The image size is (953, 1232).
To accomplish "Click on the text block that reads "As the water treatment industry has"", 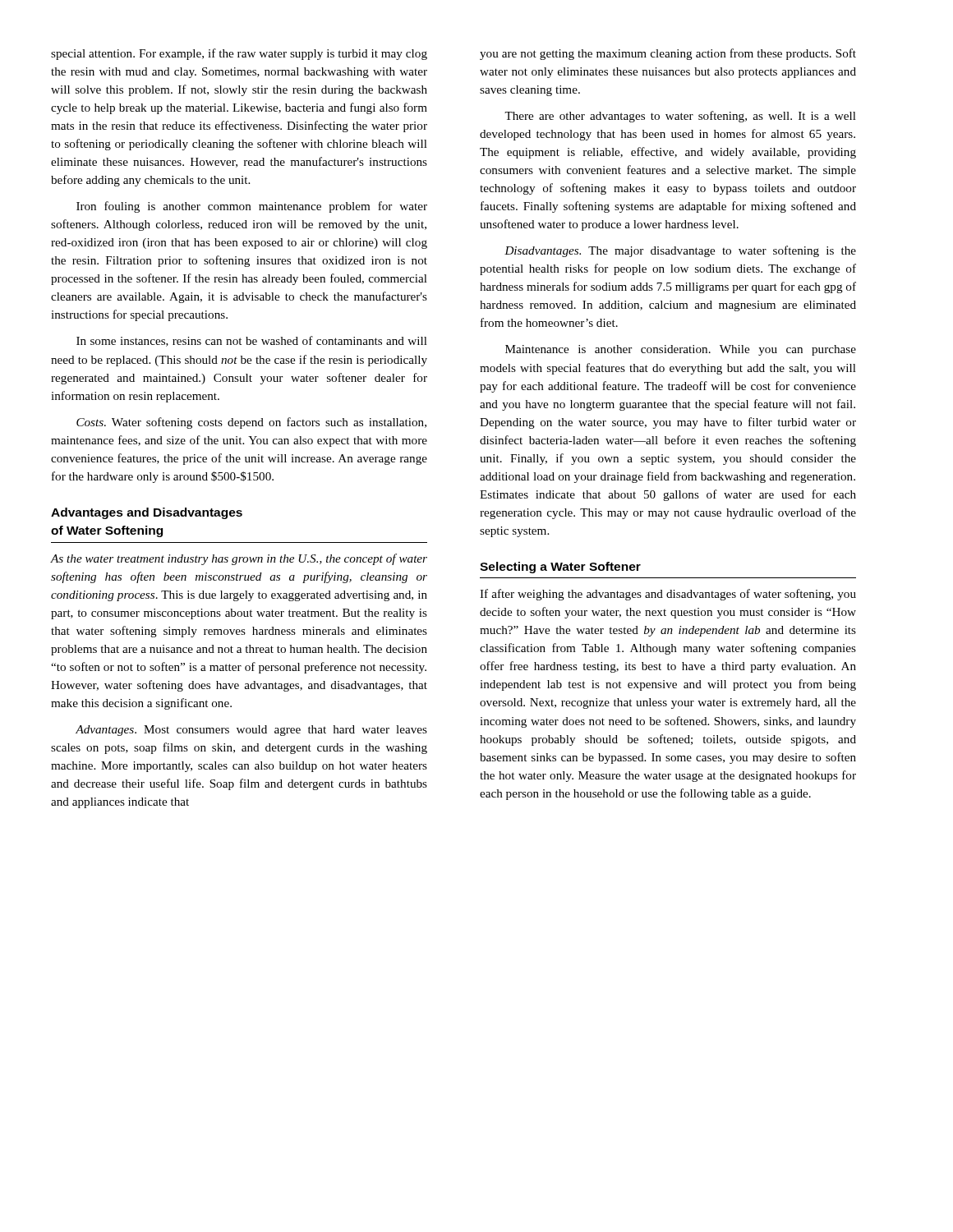I will [x=239, y=631].
